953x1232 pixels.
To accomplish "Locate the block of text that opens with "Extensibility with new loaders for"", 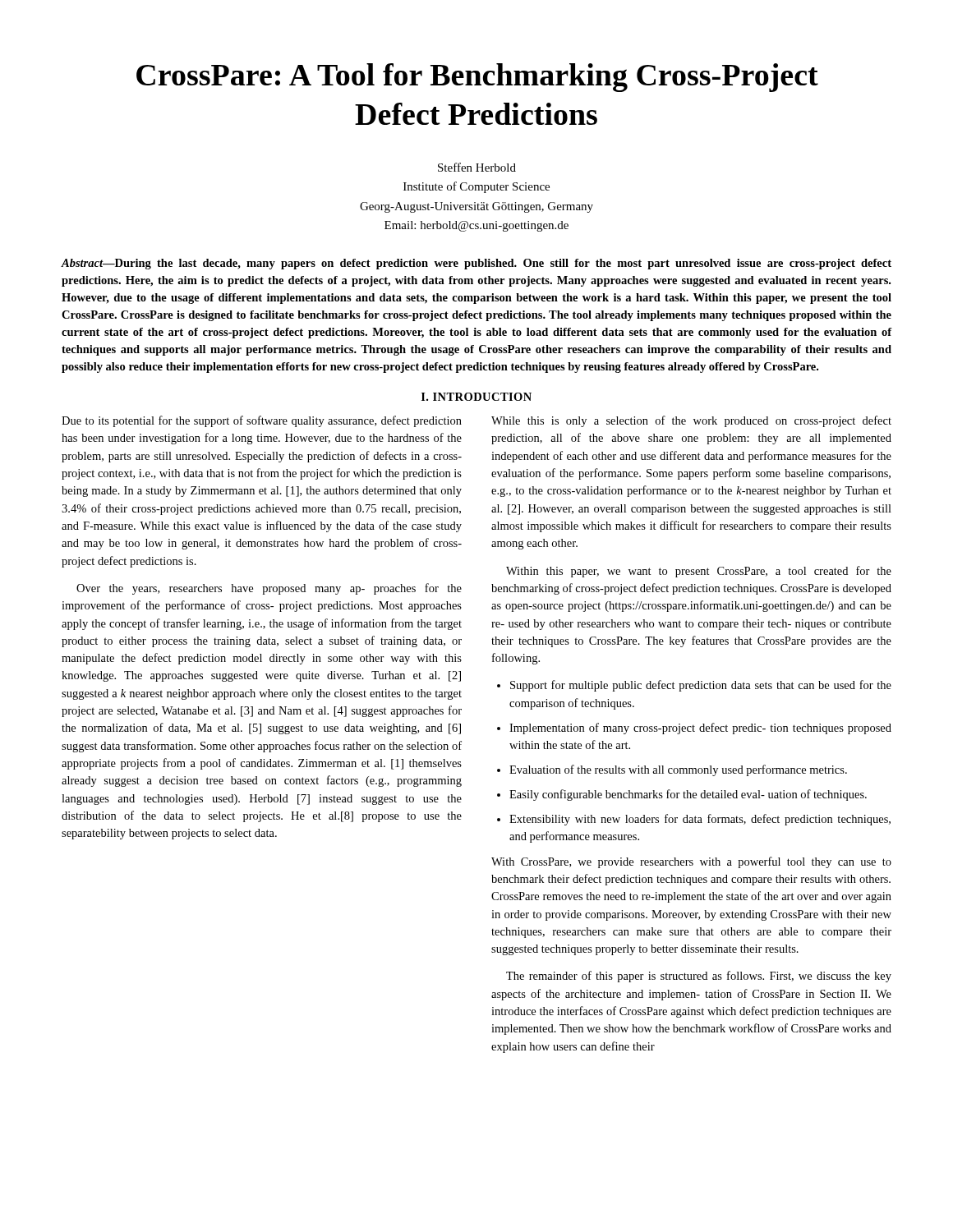I will pos(700,827).
